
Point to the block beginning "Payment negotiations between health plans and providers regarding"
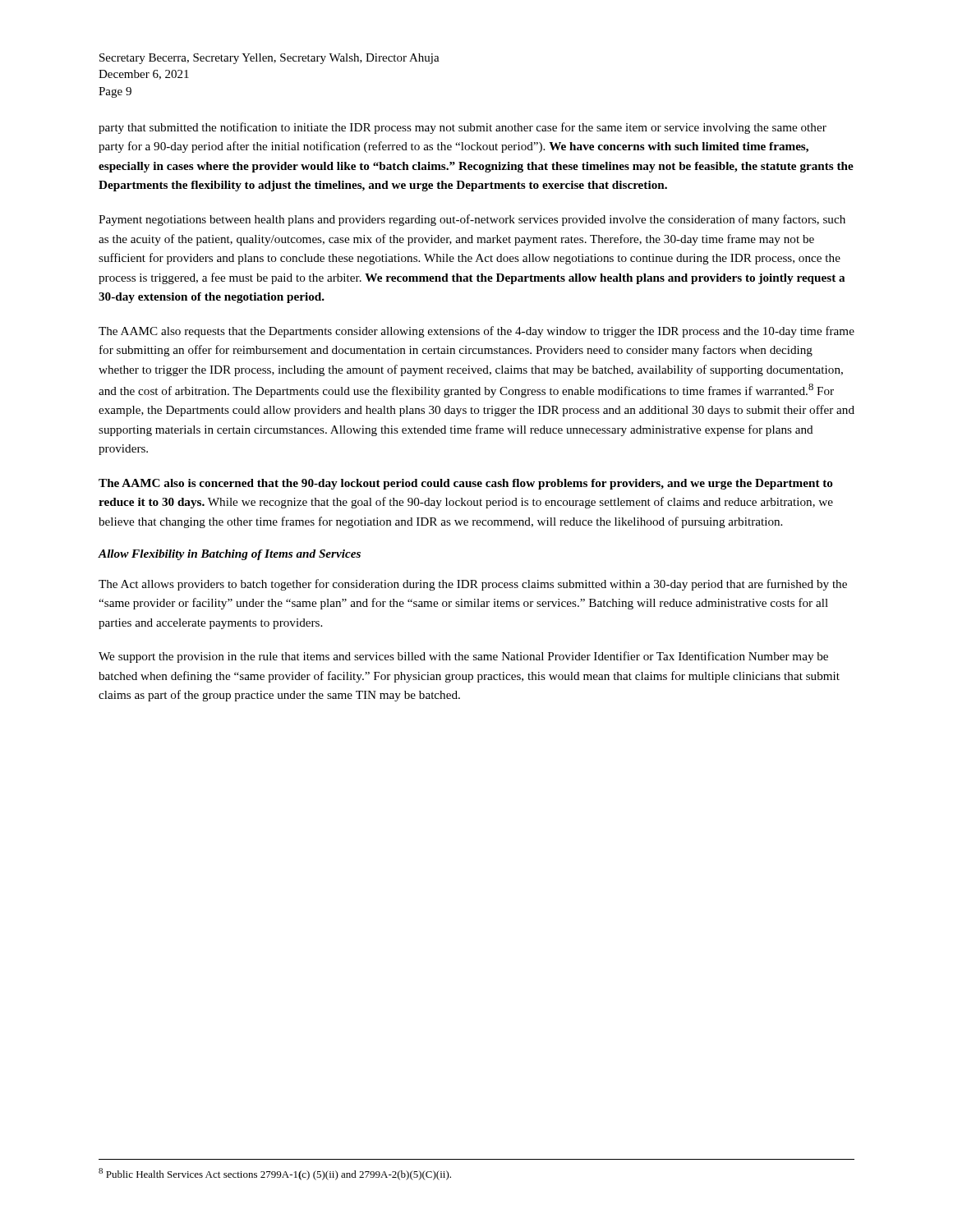coord(472,258)
